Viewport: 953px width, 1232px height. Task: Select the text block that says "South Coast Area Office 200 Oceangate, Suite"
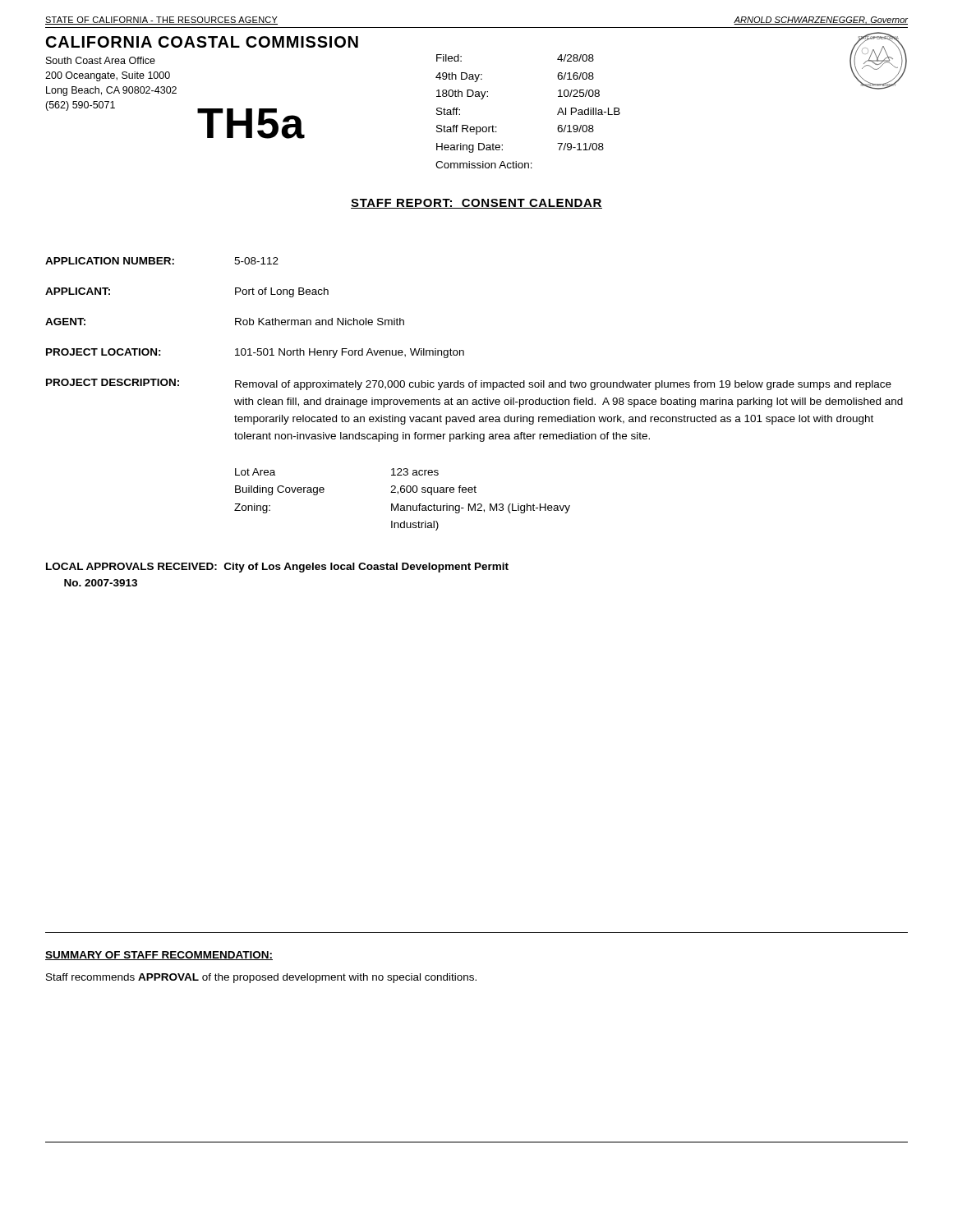coord(111,83)
